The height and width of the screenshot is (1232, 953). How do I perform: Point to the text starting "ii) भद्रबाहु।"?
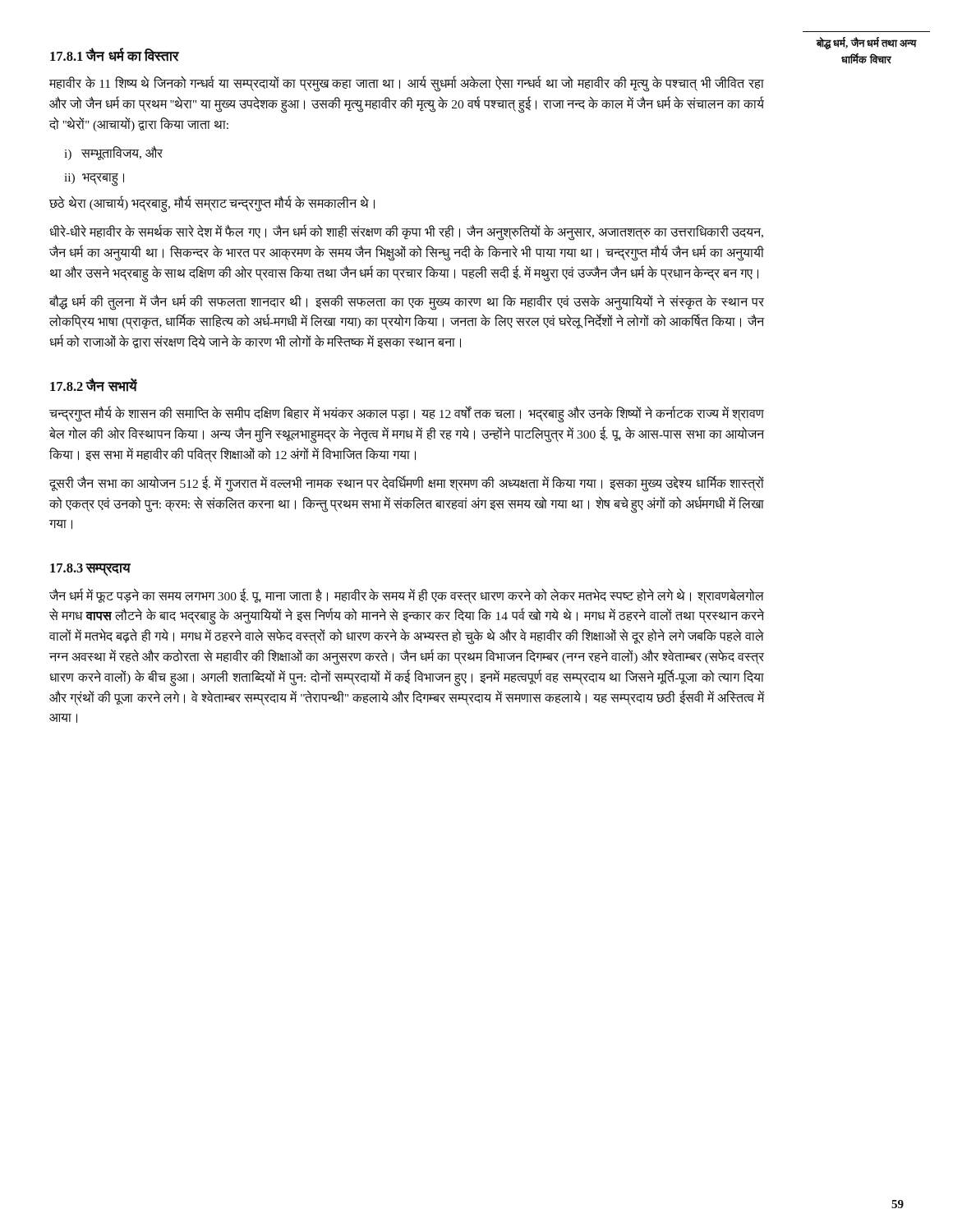pyautogui.click(x=95, y=177)
